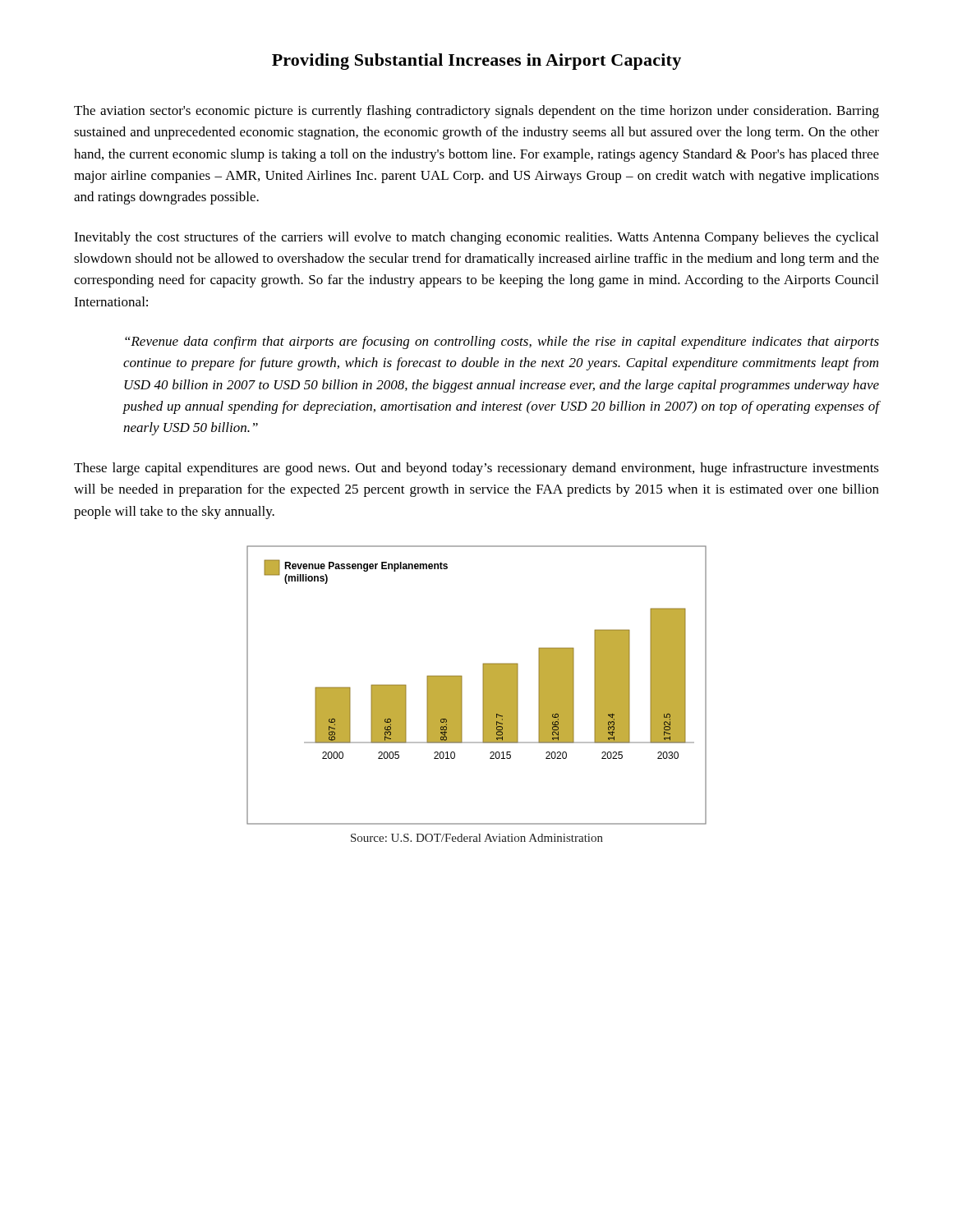Find the block on this page that starts "These large capital"
The width and height of the screenshot is (953, 1232).
click(x=476, y=489)
